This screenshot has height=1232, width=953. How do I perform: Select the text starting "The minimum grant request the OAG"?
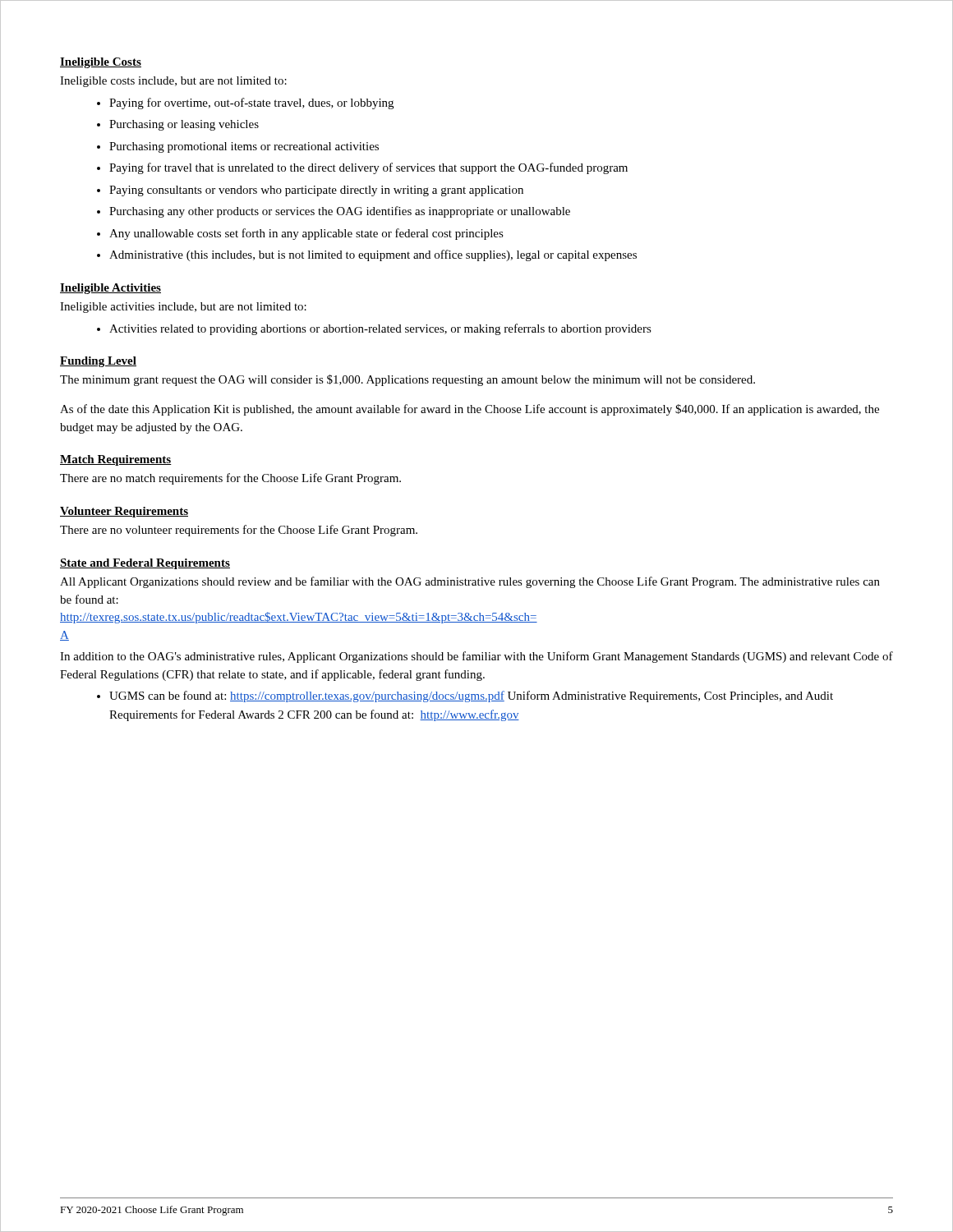tap(476, 380)
